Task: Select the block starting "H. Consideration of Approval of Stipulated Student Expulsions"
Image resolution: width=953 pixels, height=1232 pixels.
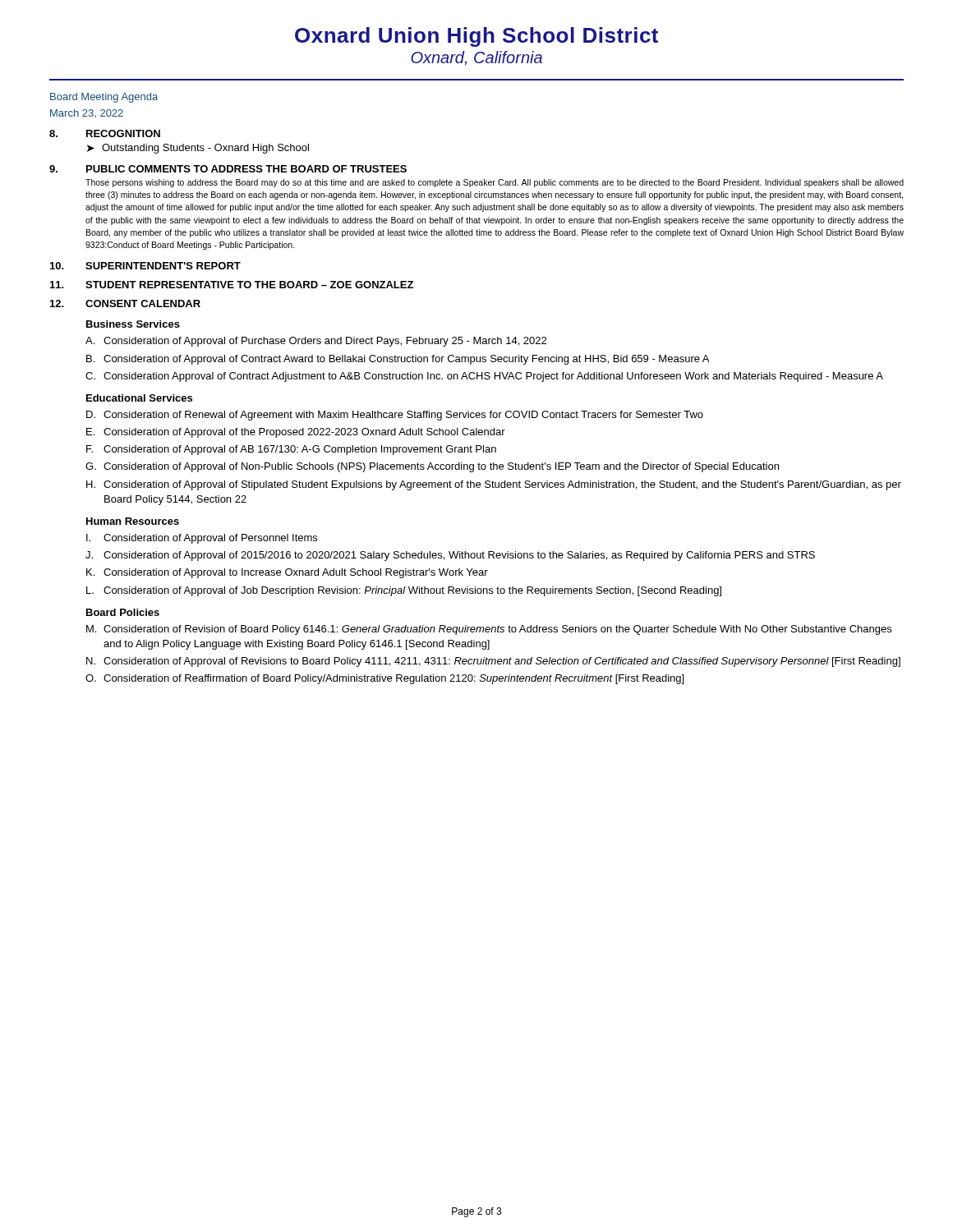Action: pos(495,492)
